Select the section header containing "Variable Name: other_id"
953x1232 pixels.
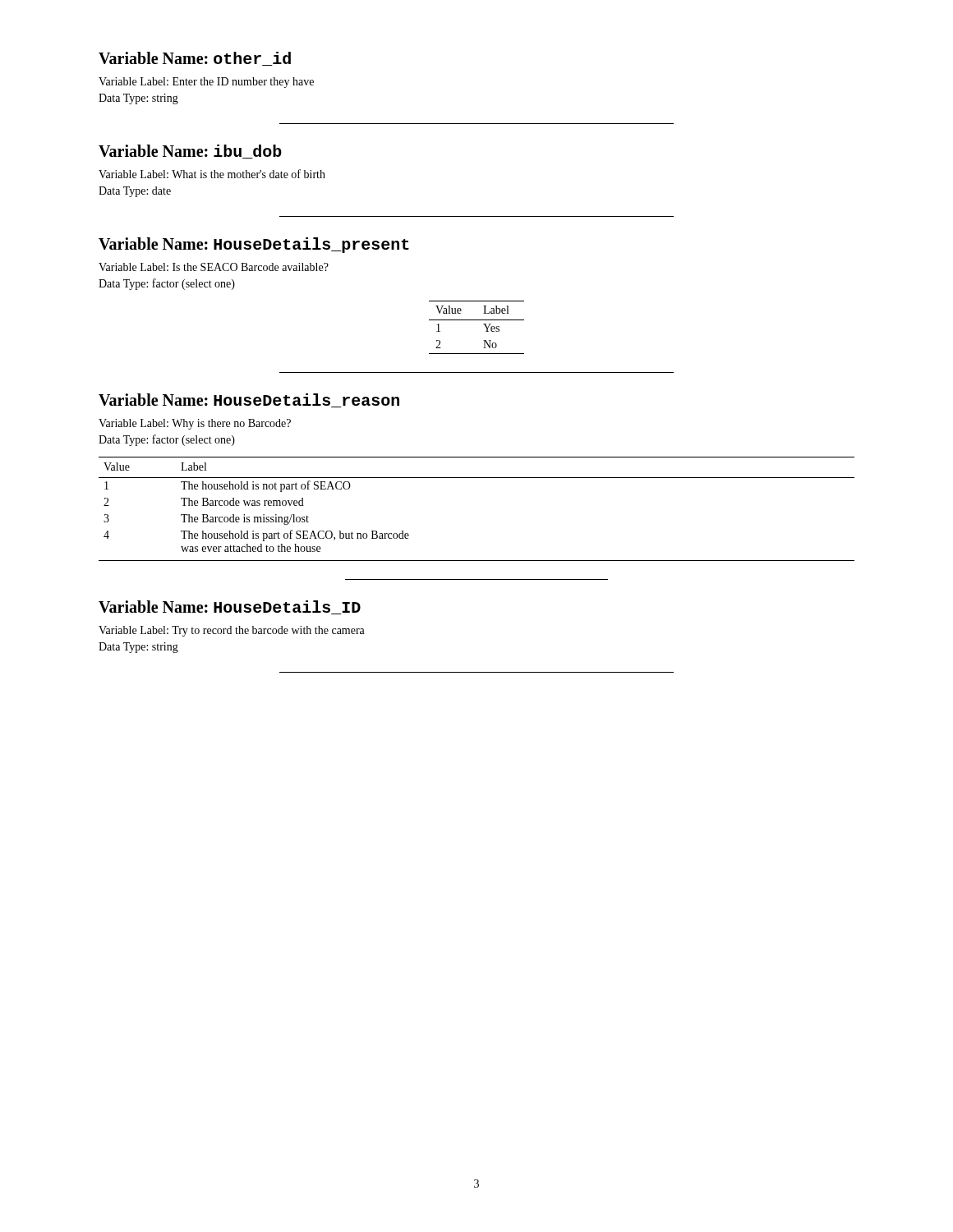point(195,59)
